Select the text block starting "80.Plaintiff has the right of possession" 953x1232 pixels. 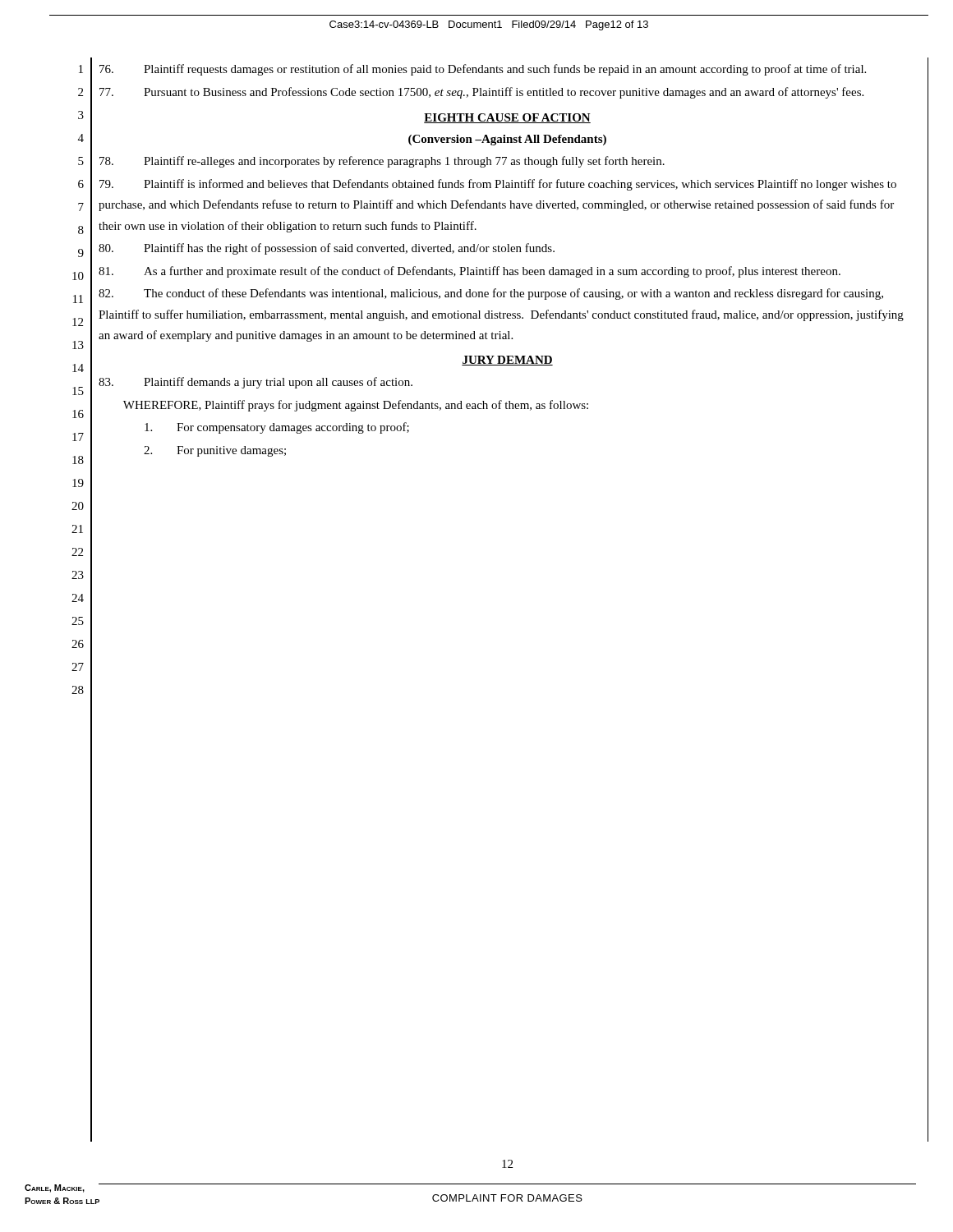pyautogui.click(x=327, y=249)
